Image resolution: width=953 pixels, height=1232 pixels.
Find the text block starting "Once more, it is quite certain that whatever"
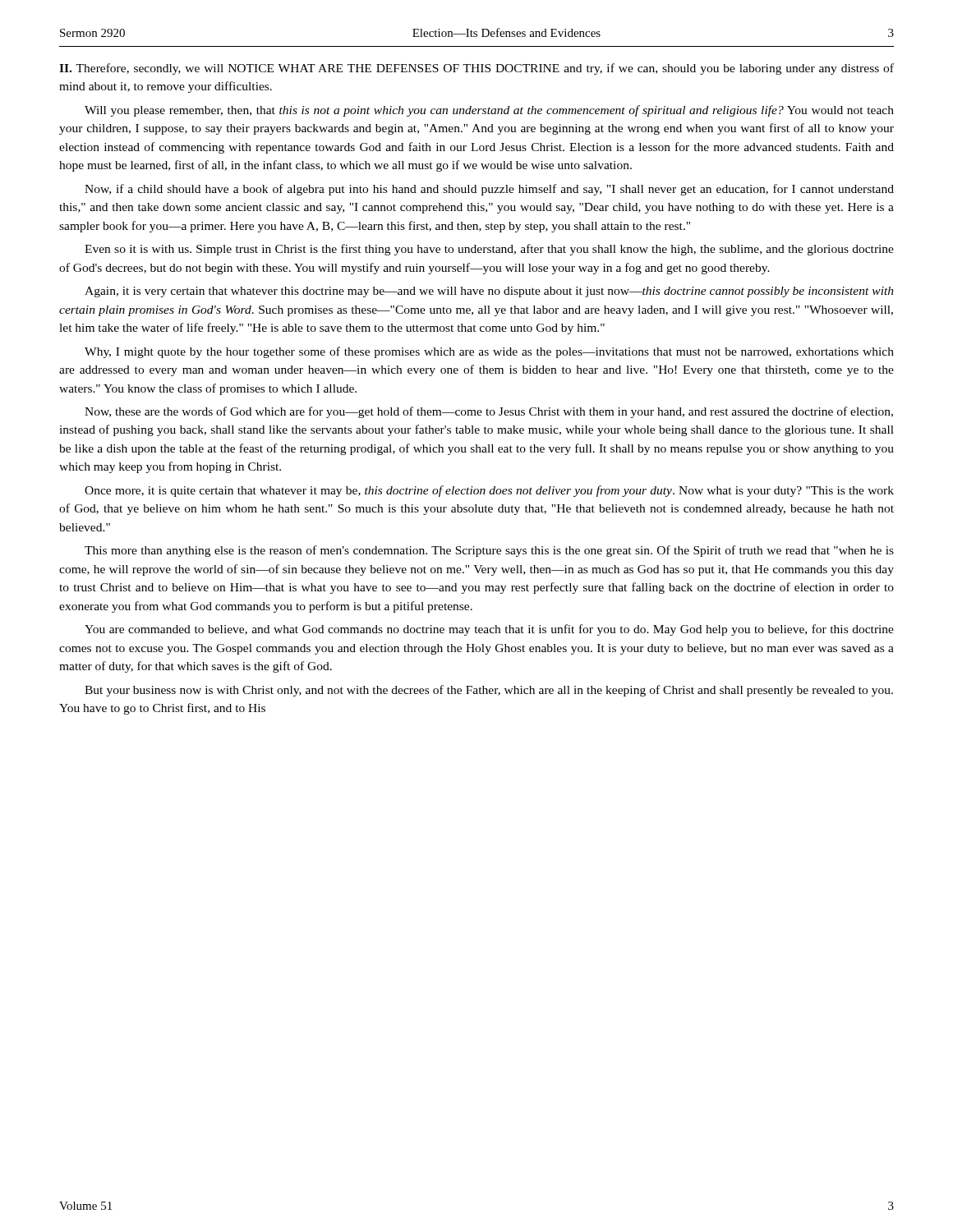tap(476, 509)
